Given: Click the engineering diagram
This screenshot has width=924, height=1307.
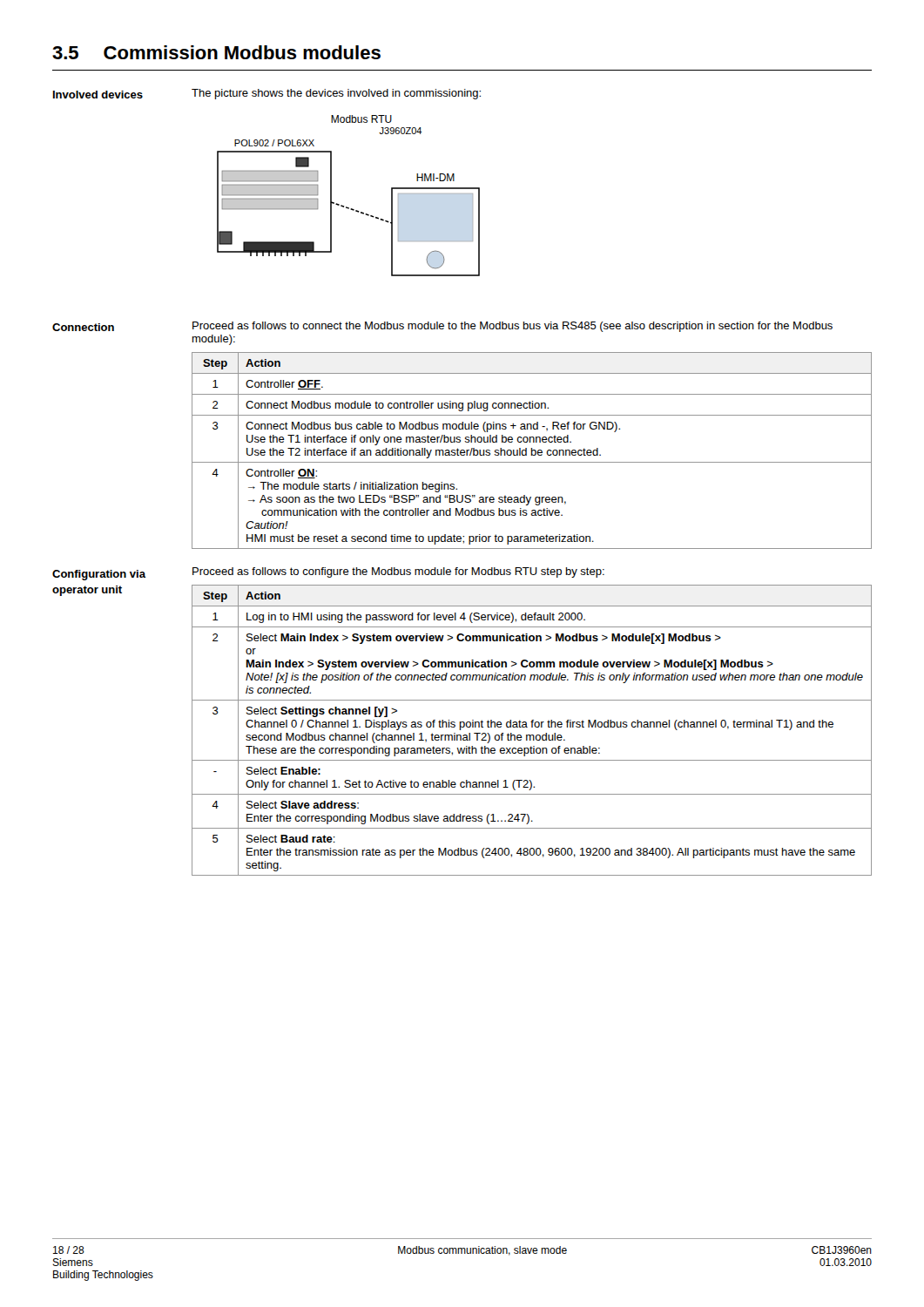Looking at the screenshot, I should point(532,201).
